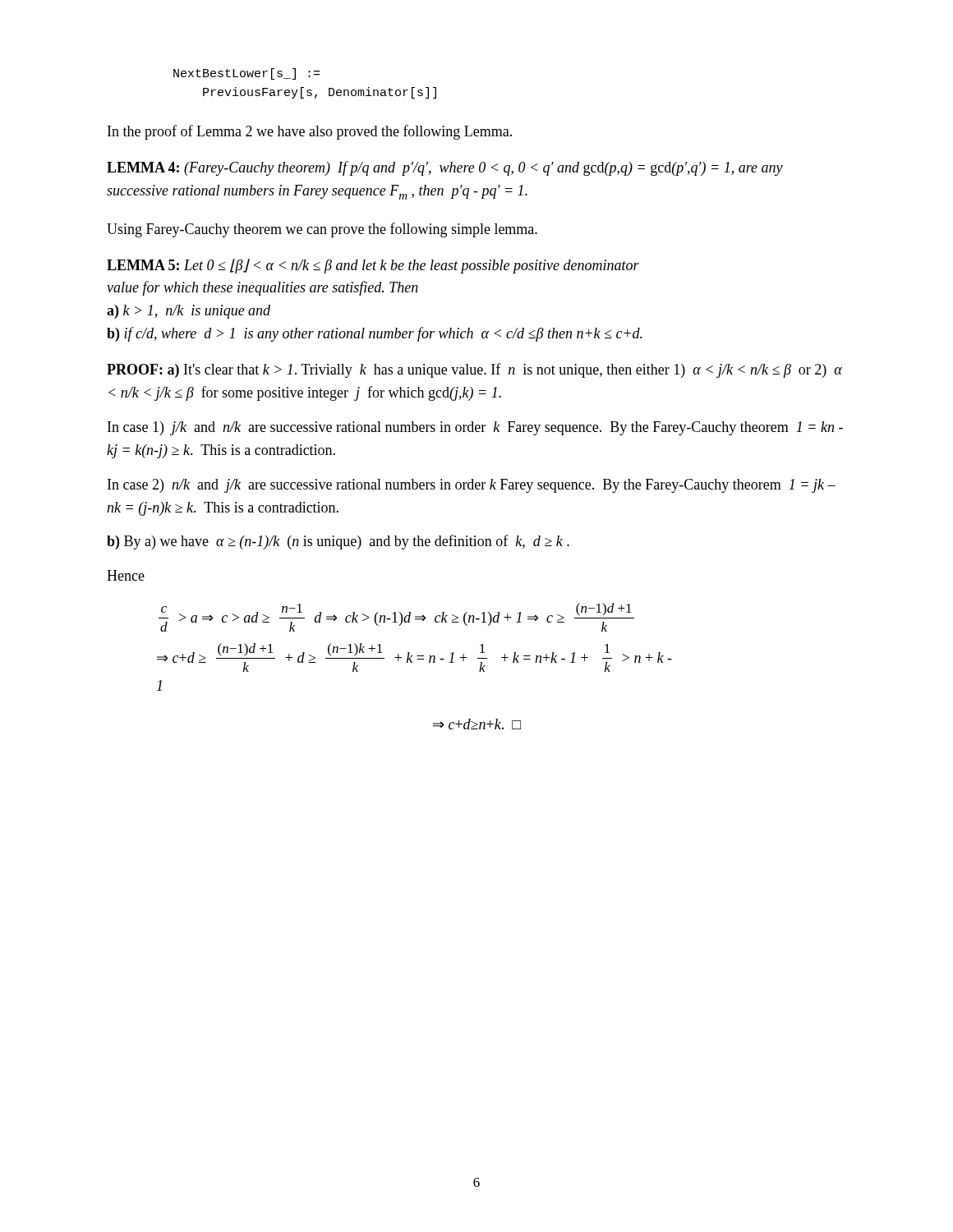953x1232 pixels.
Task: Locate the text starting "LEMMA 4: (Farey-Cauchy theorem) If p/q and p′/q′,"
Action: 445,180
